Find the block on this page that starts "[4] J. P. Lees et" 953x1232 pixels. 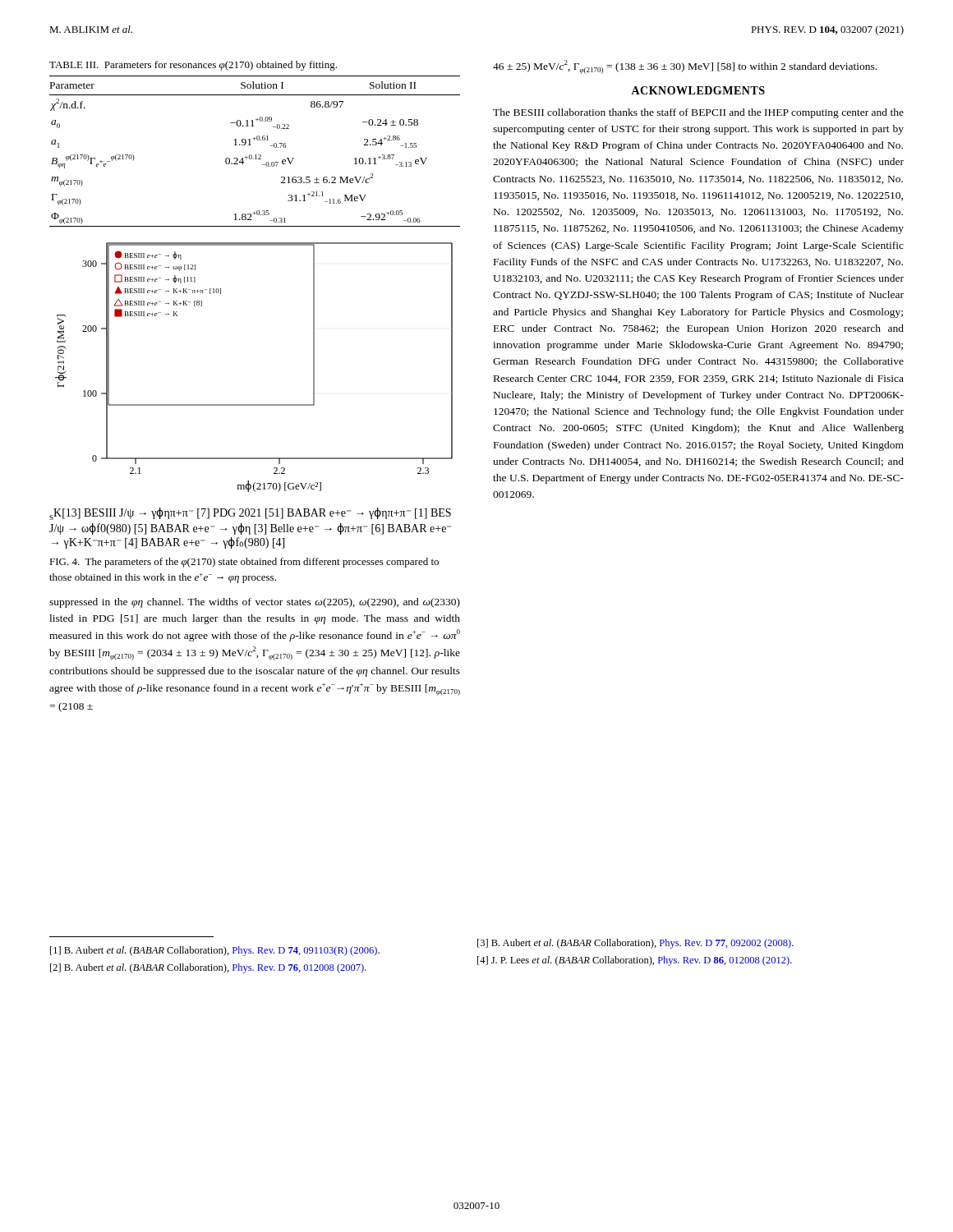coord(634,960)
